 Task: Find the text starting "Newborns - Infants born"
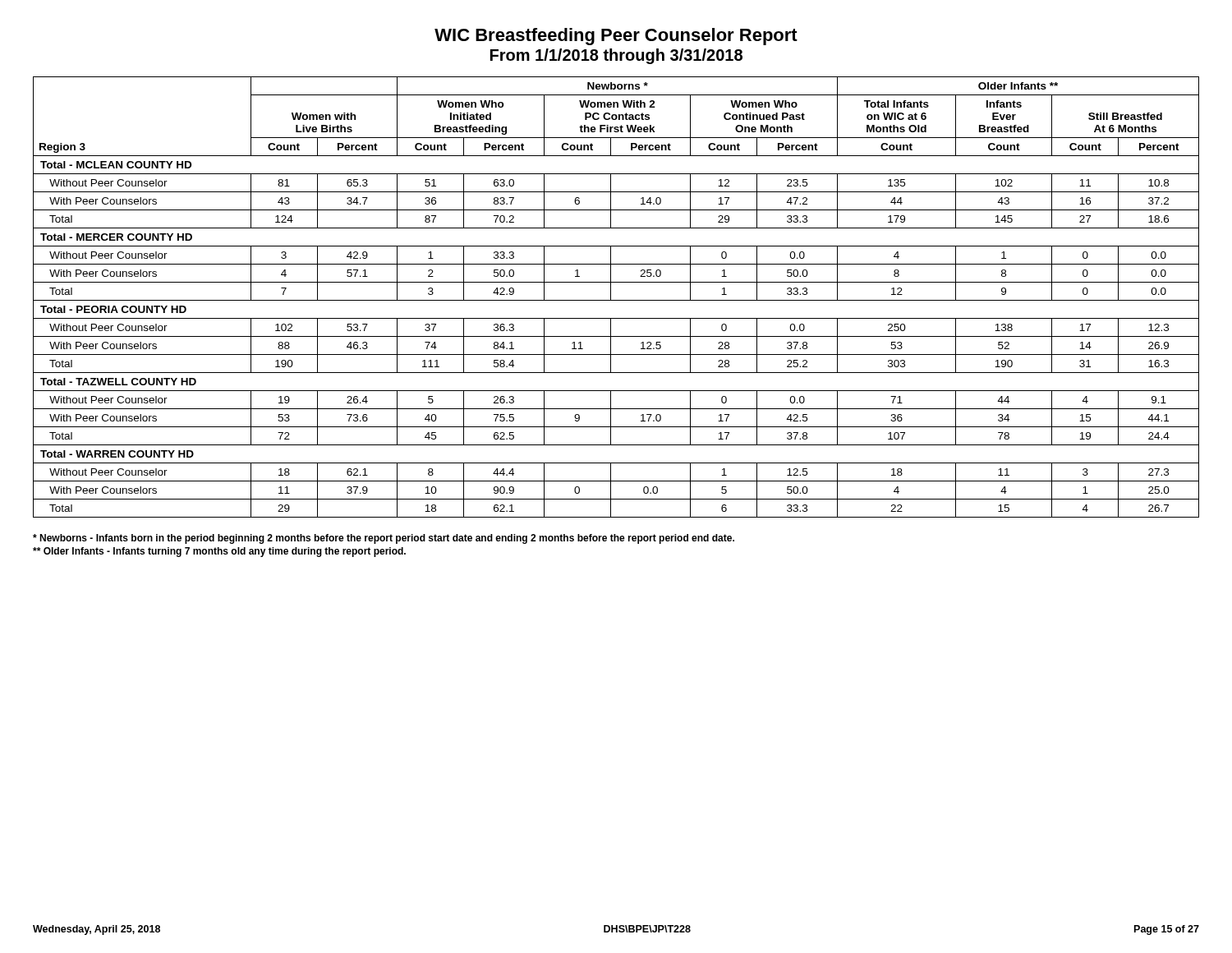tap(616, 538)
